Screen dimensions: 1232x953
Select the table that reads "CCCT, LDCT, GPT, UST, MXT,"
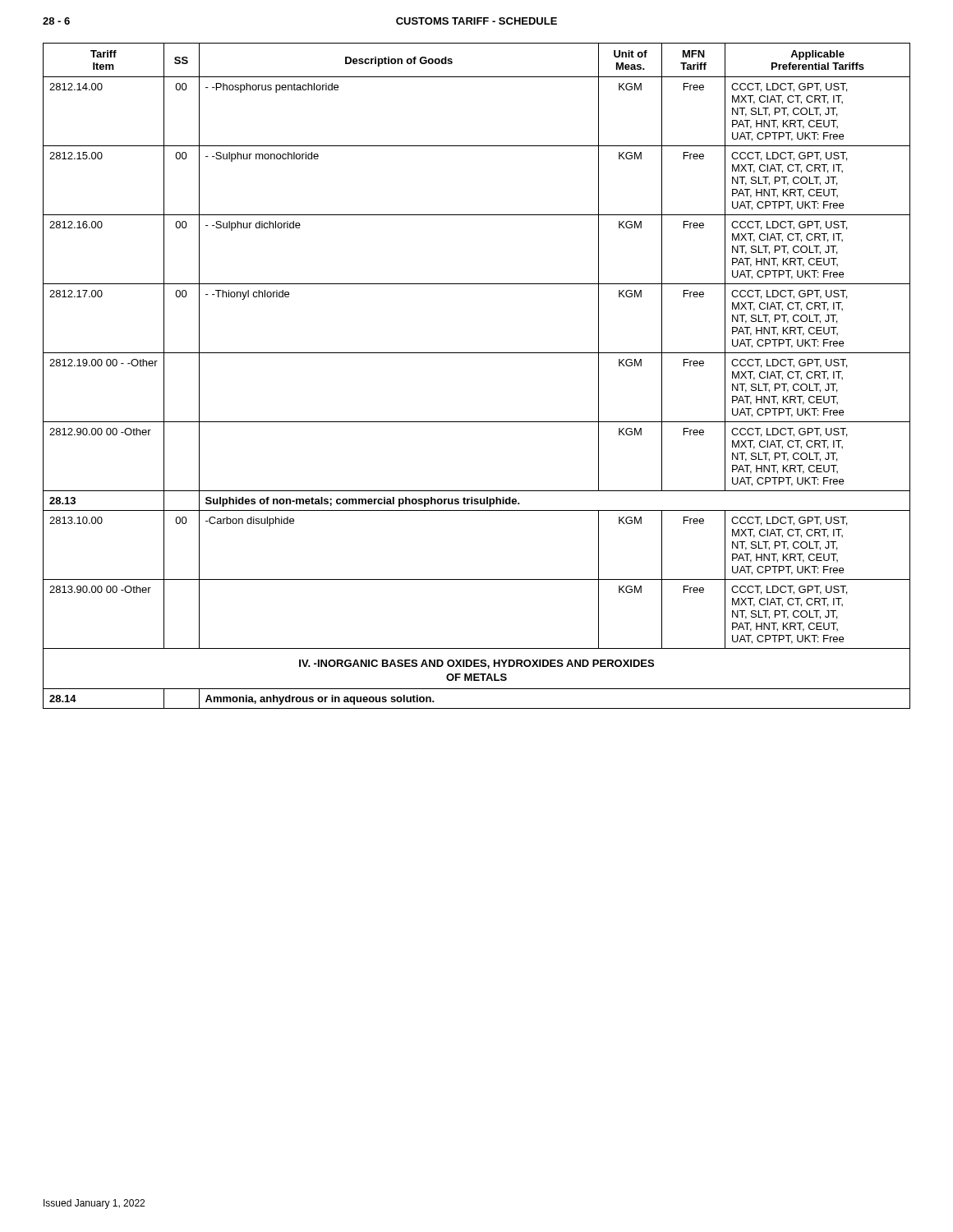tap(476, 376)
